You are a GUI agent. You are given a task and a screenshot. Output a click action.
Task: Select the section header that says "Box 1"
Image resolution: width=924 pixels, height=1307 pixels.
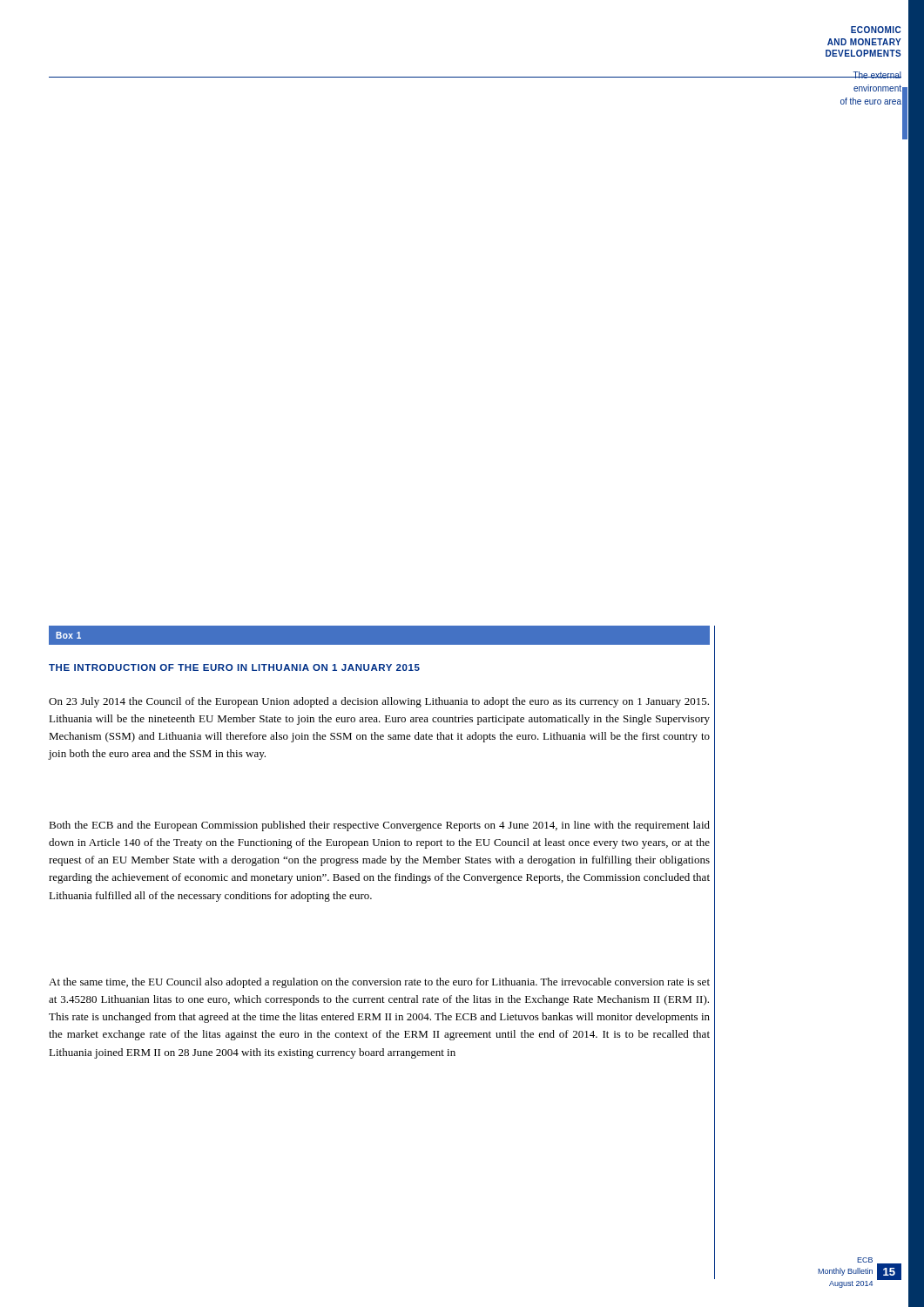[x=69, y=635]
